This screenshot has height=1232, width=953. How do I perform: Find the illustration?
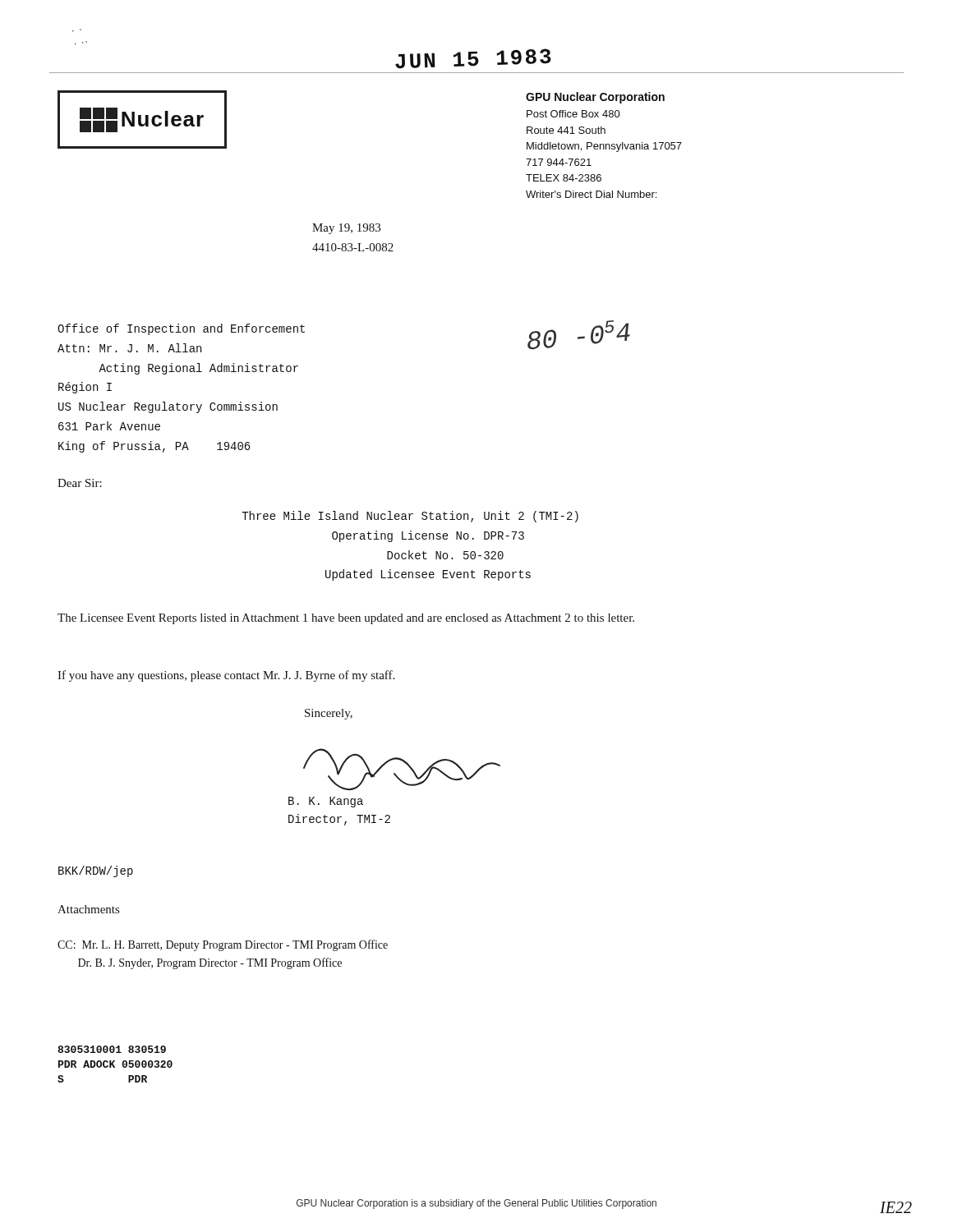(398, 762)
